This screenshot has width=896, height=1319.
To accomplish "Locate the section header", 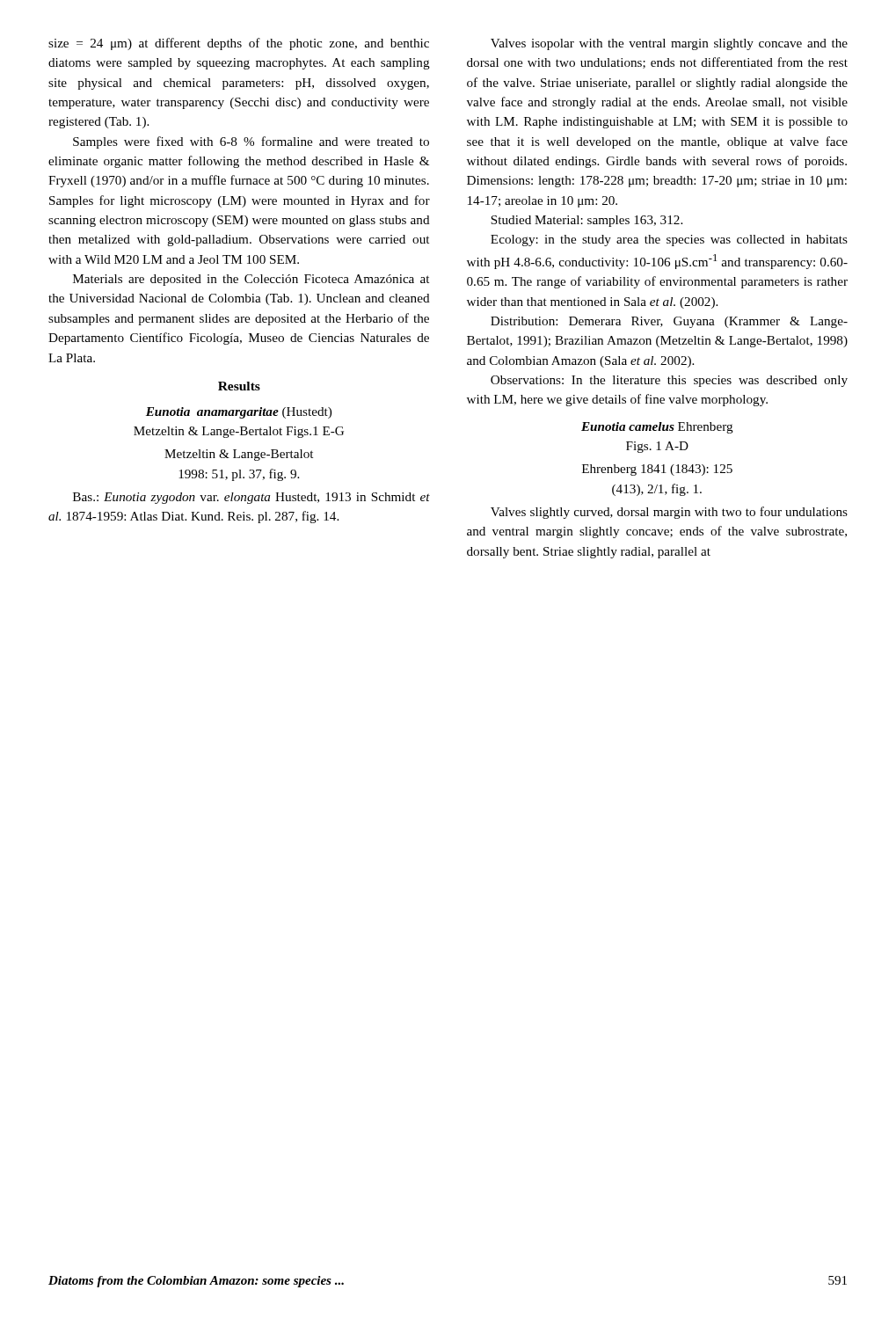I will [x=239, y=385].
